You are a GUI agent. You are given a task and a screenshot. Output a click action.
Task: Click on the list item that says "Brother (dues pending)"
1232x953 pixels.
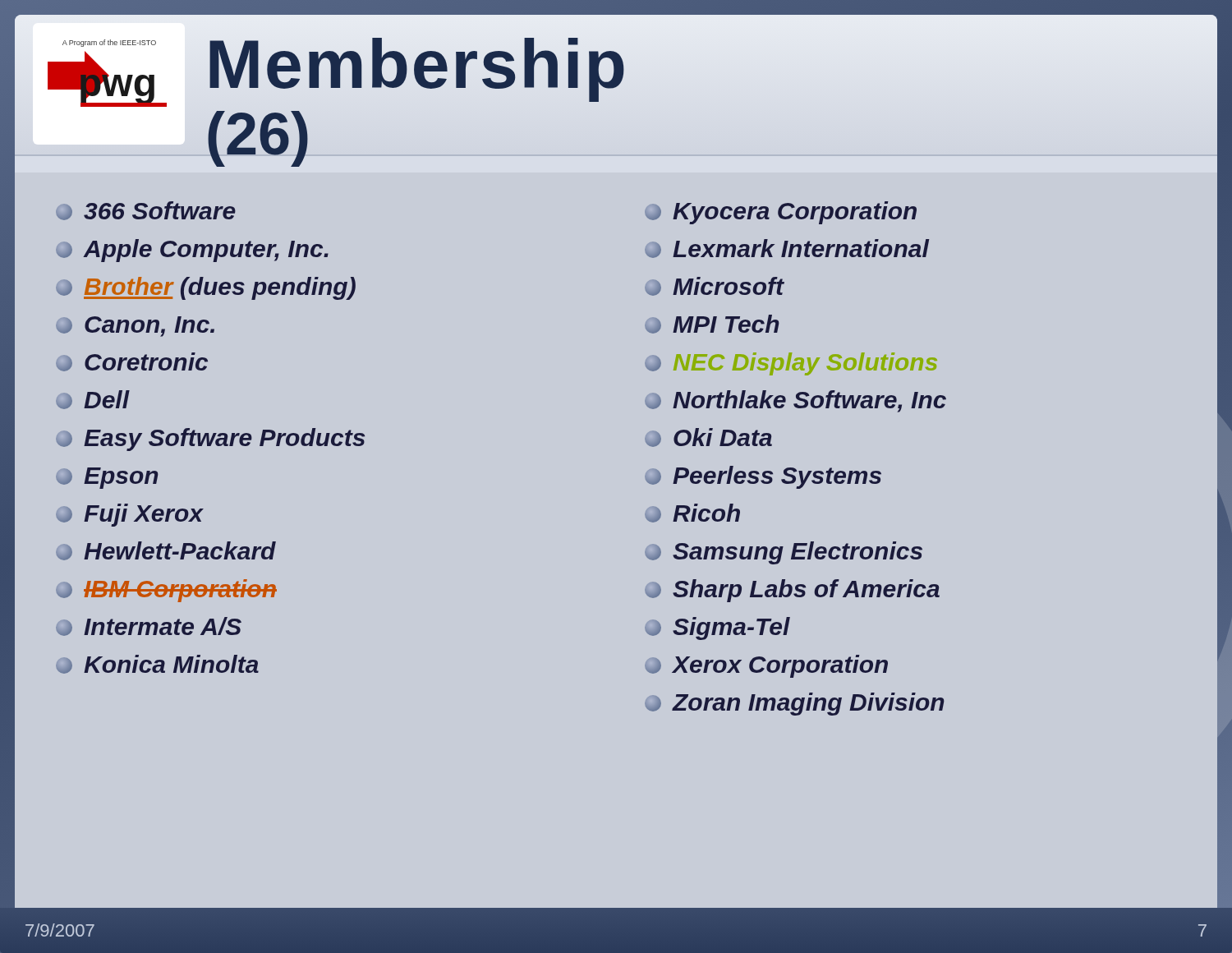[206, 287]
